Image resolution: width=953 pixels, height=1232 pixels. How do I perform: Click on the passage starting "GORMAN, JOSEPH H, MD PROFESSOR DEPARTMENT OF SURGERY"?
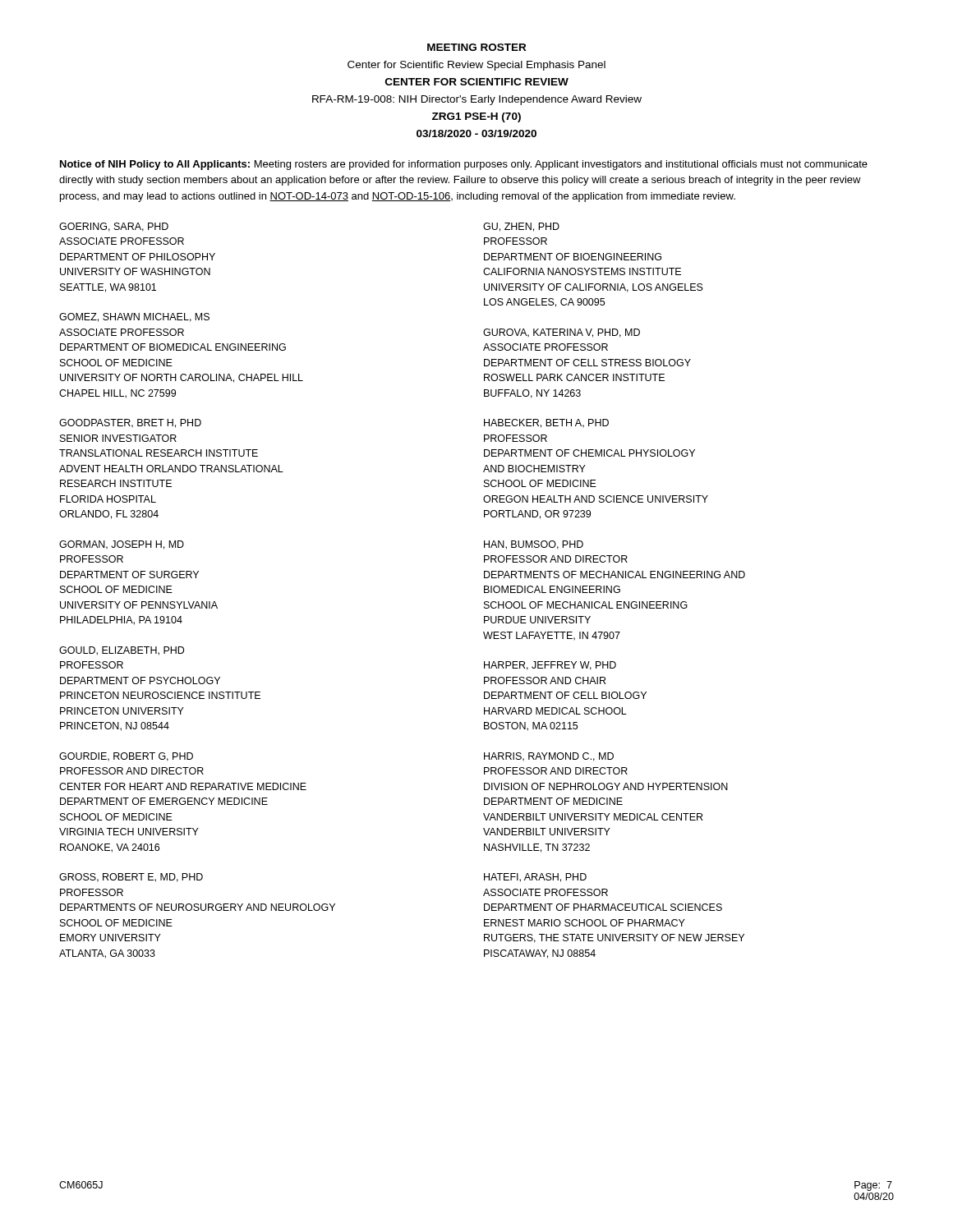[x=122, y=545]
